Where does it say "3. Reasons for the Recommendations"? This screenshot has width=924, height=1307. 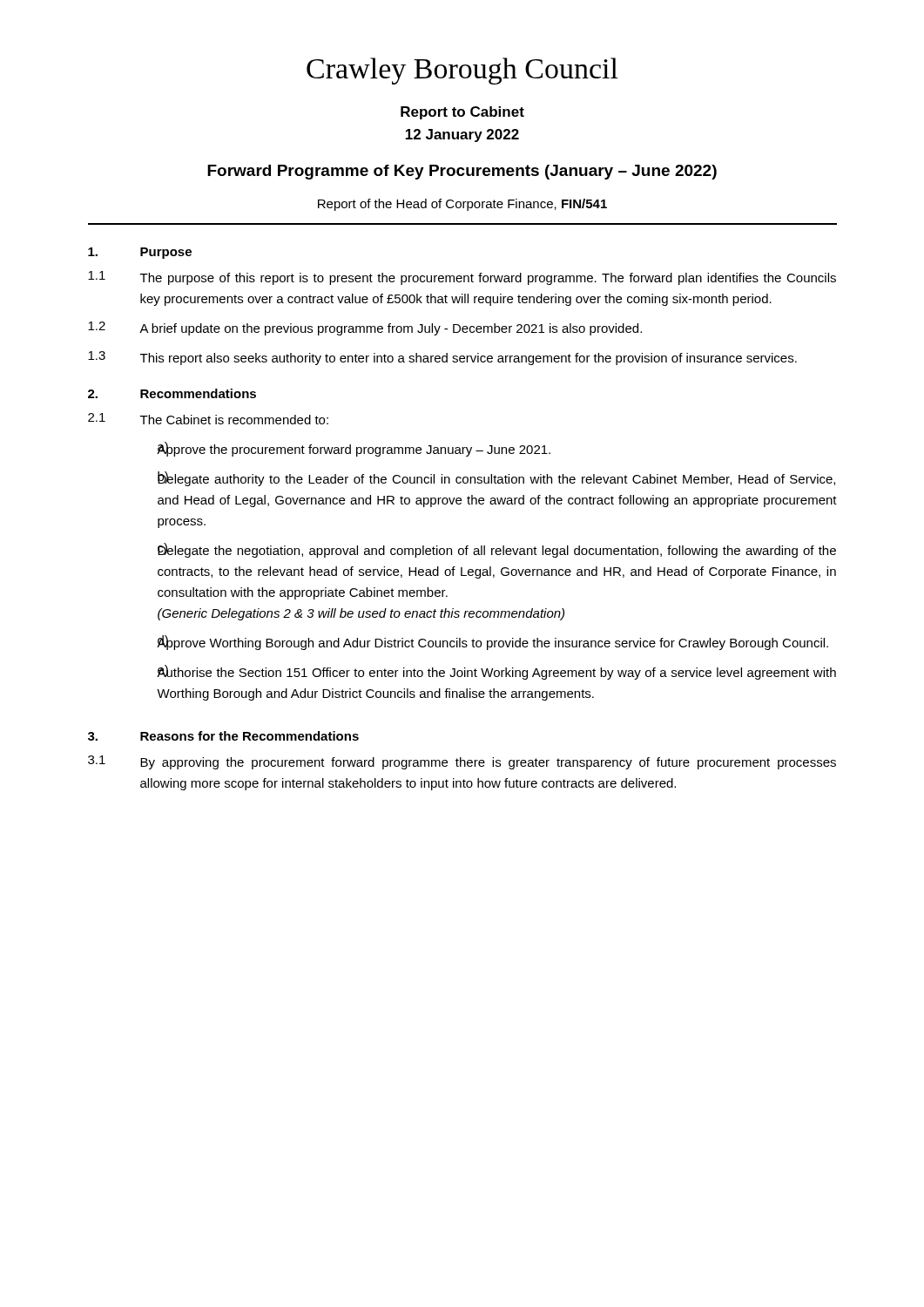223,736
